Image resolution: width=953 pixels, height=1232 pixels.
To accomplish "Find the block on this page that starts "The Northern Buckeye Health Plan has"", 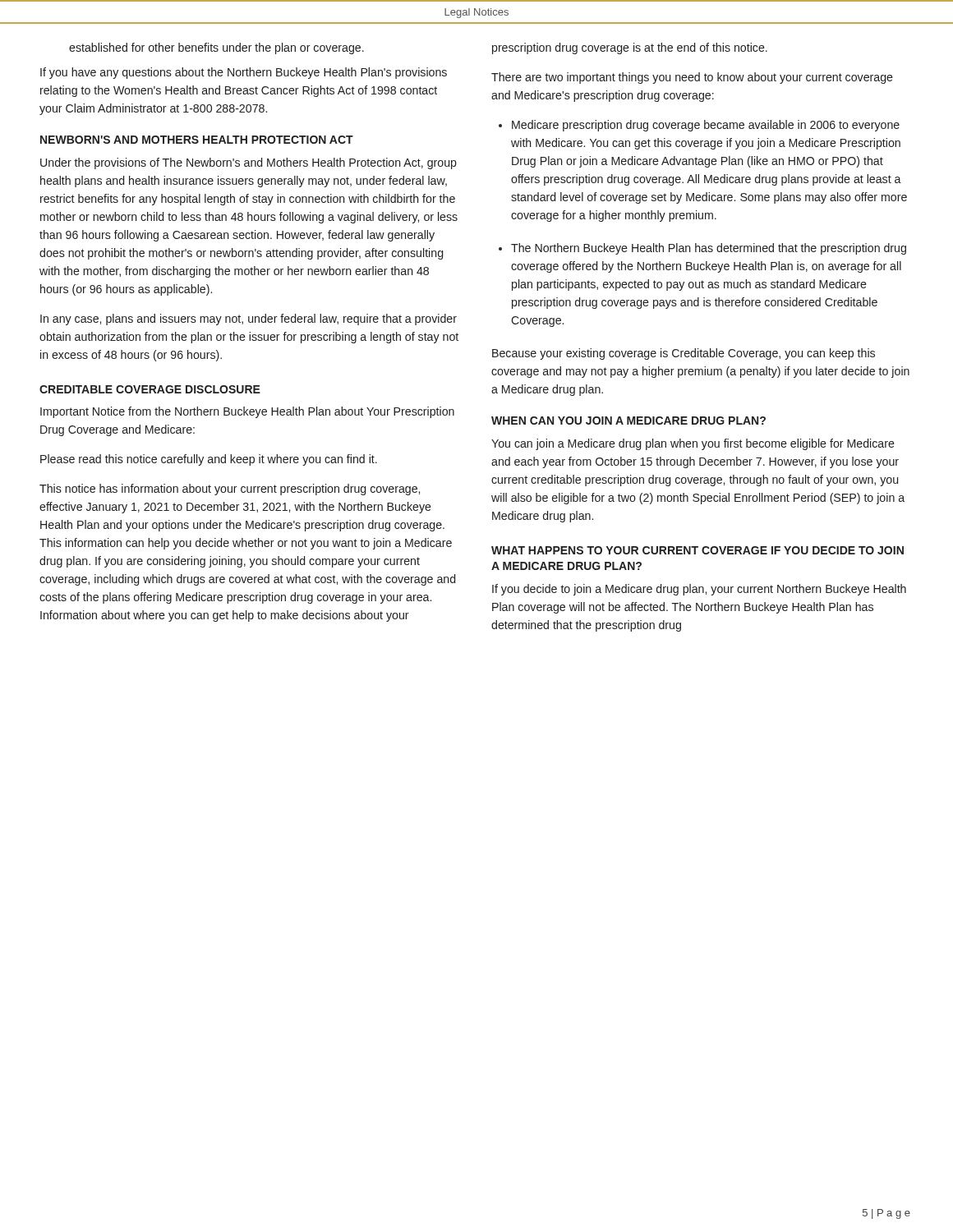I will 709,284.
